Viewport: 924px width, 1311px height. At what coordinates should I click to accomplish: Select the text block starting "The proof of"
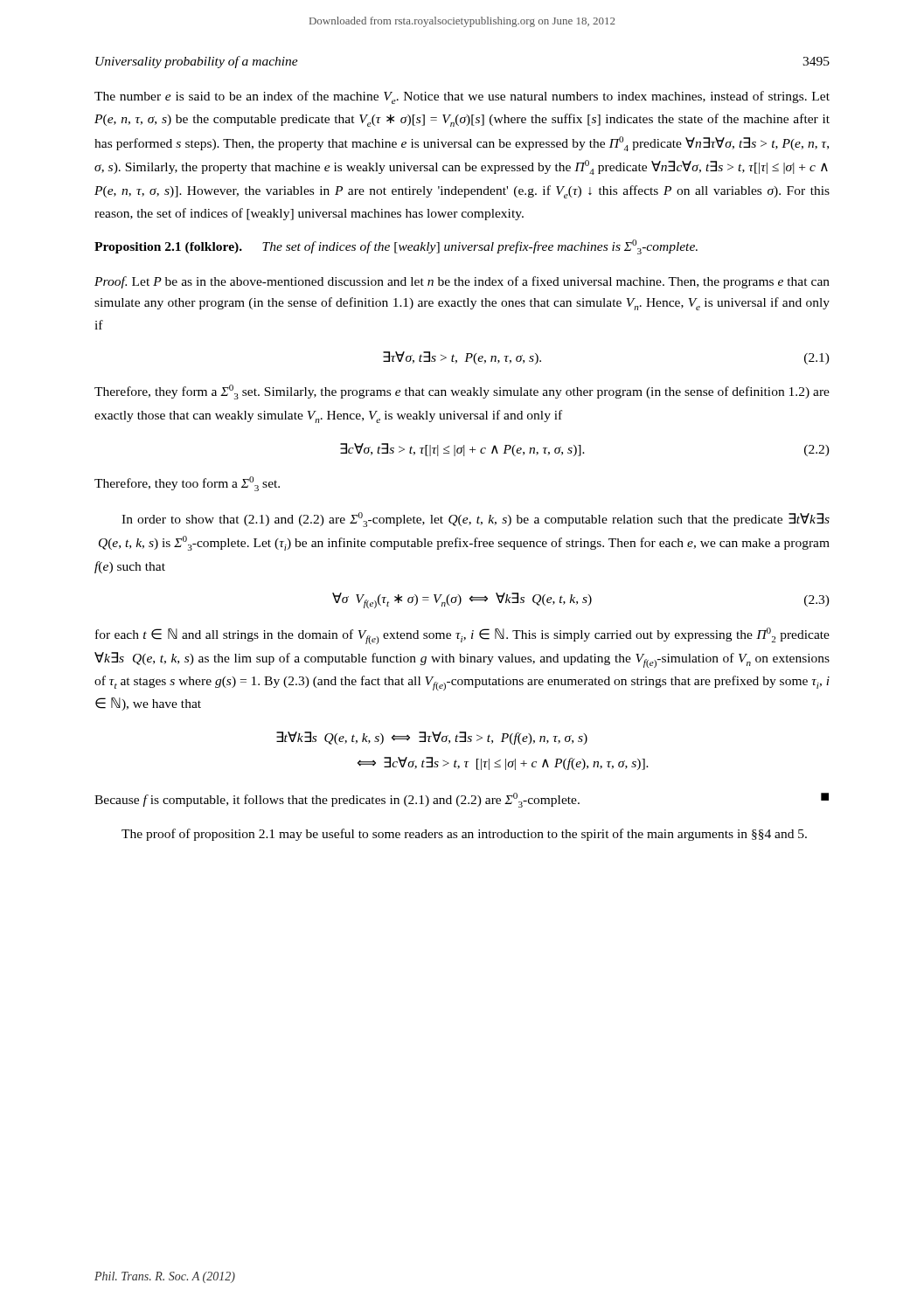click(x=465, y=834)
